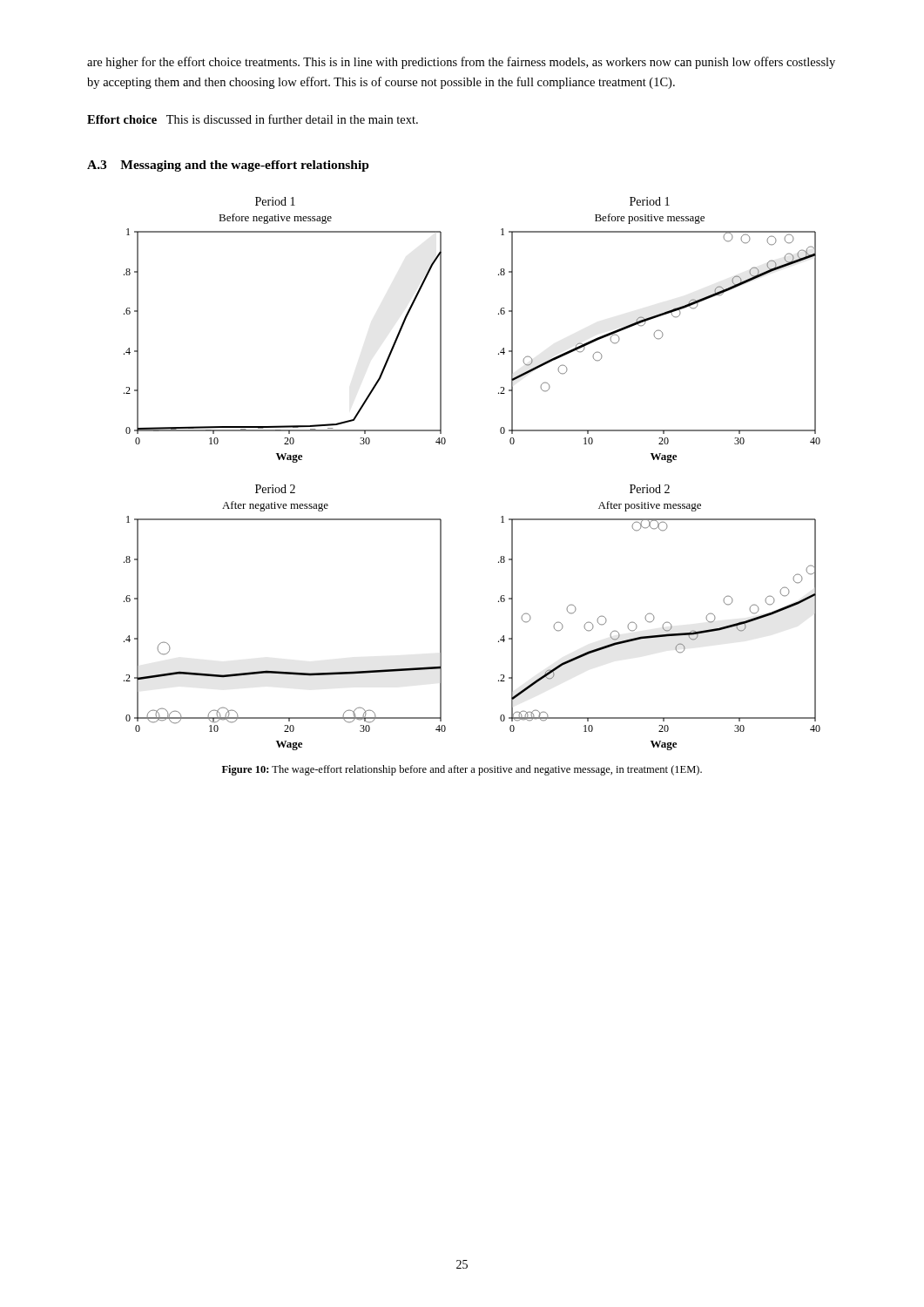The width and height of the screenshot is (924, 1307).
Task: Find the caption with the text "Figure 10: The wage-effort"
Action: [462, 769]
